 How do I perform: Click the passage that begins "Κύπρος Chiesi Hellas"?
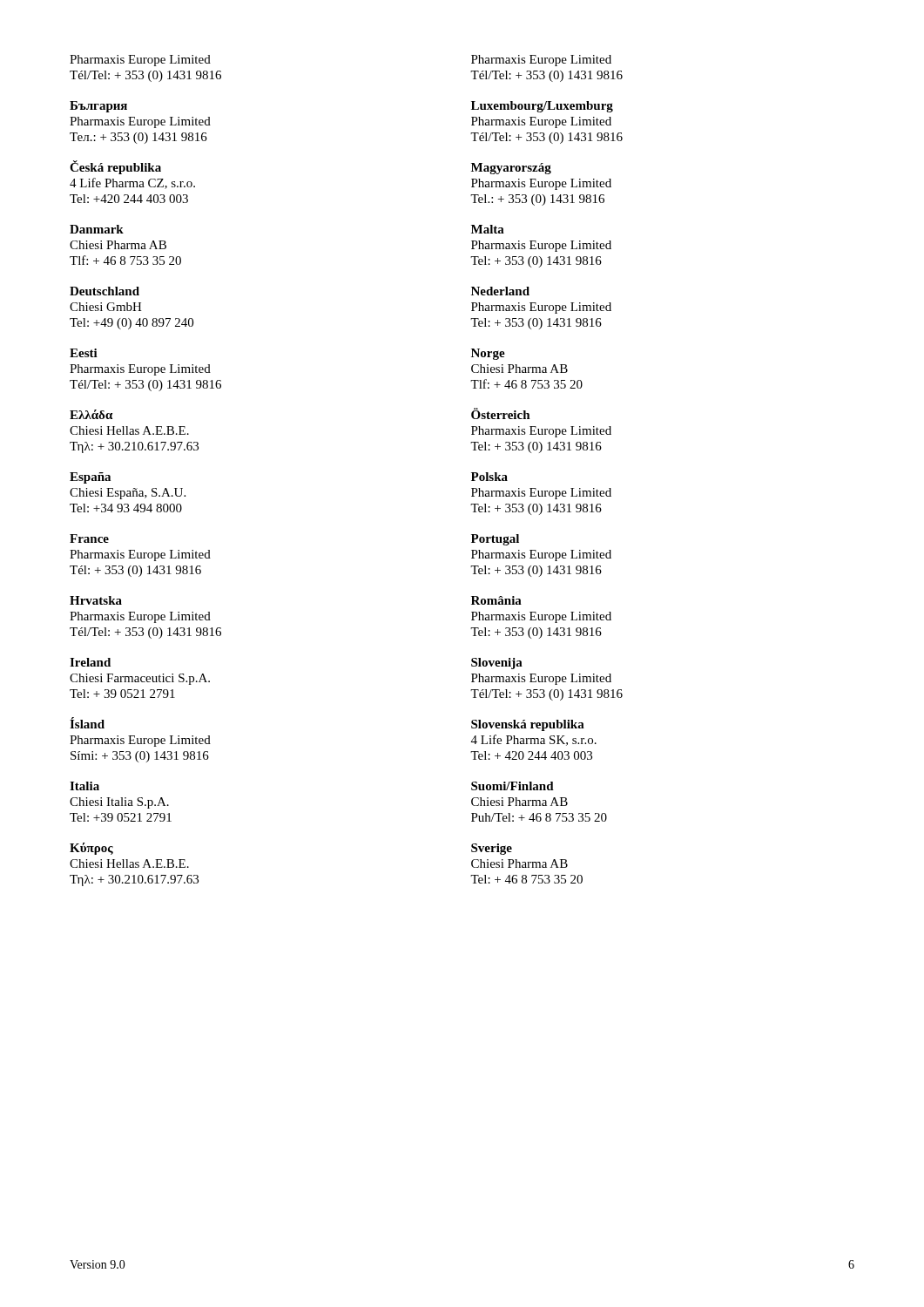91,849
